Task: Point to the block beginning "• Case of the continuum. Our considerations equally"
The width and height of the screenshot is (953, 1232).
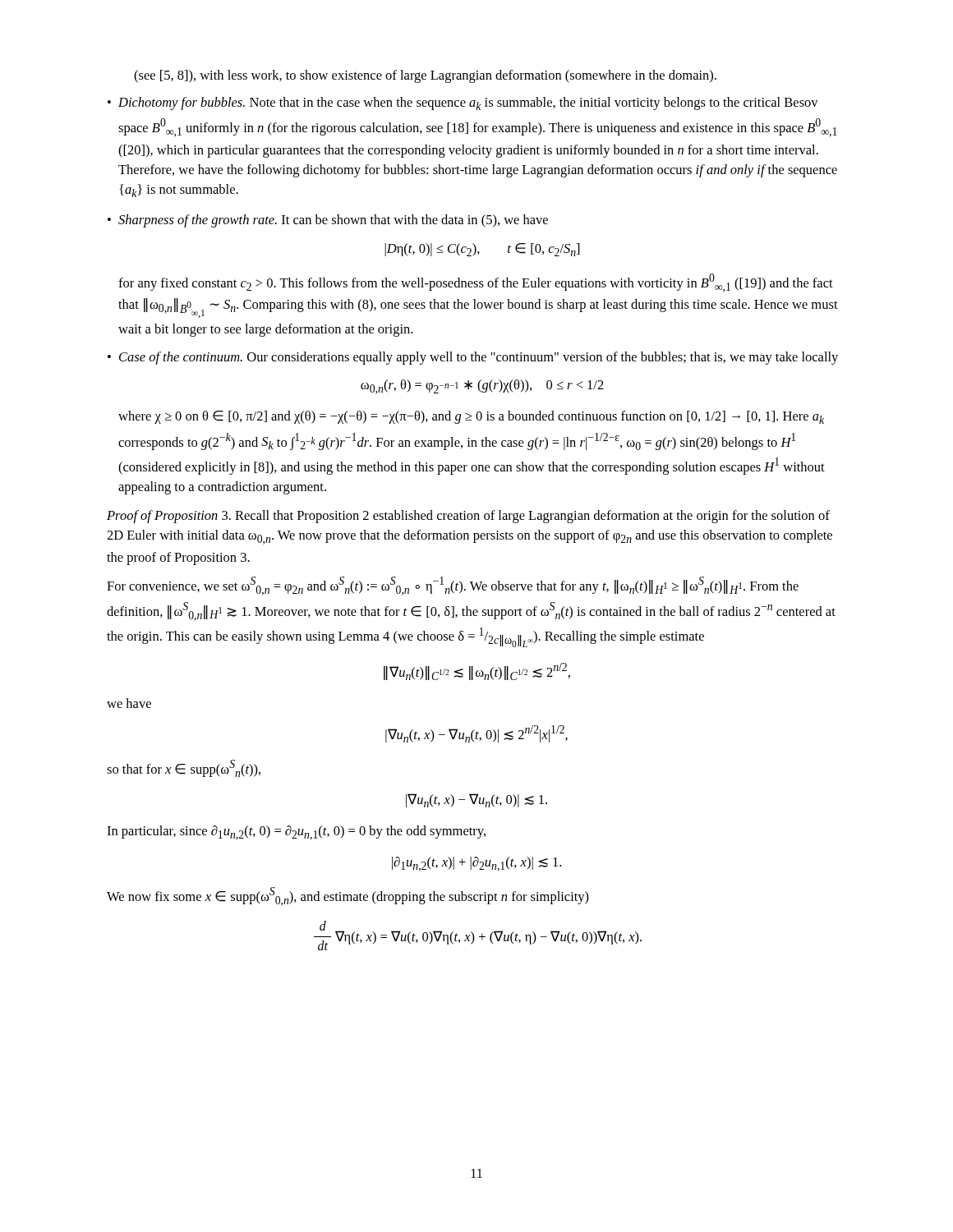Action: tap(476, 422)
